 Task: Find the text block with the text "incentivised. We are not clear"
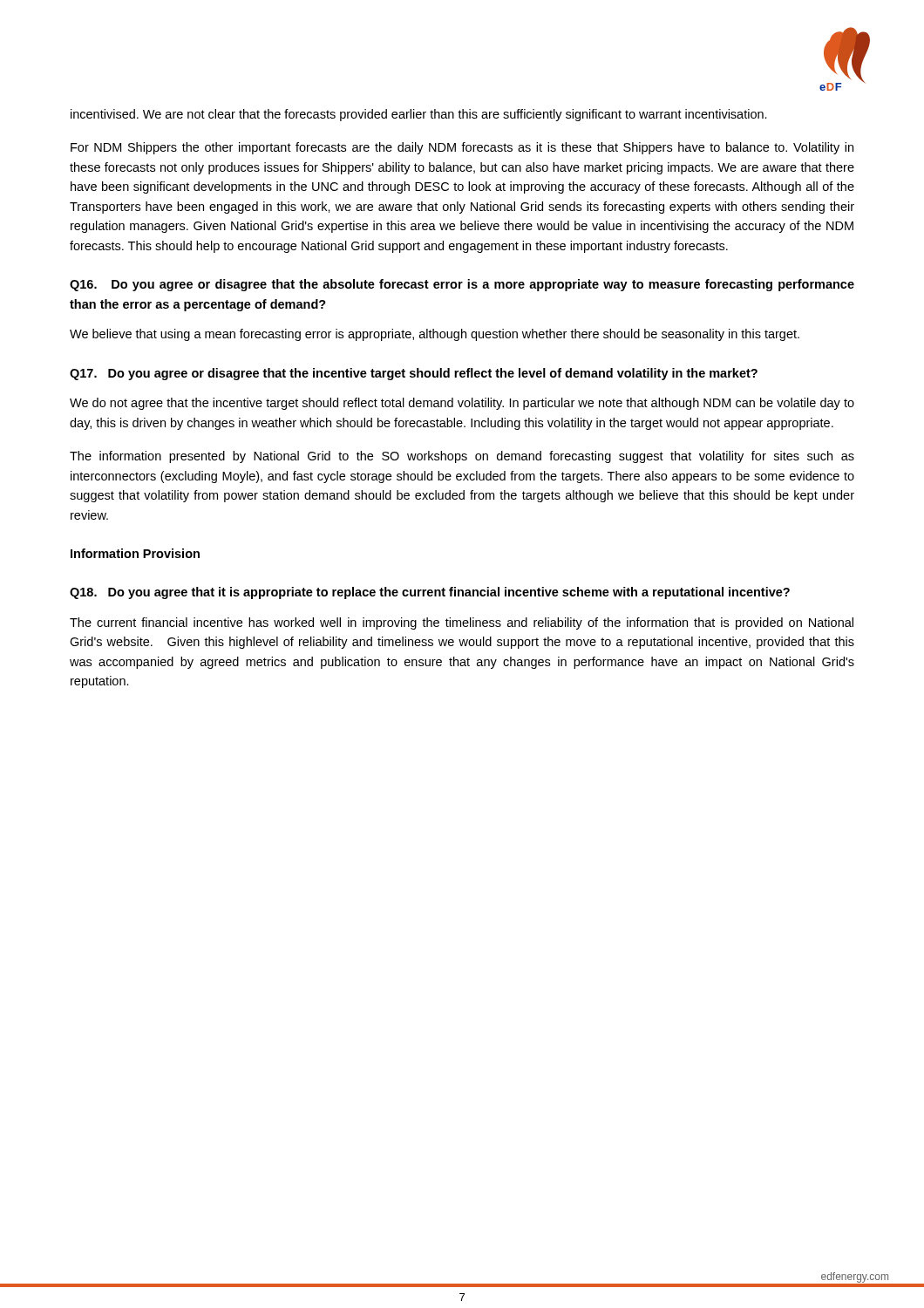click(x=419, y=114)
